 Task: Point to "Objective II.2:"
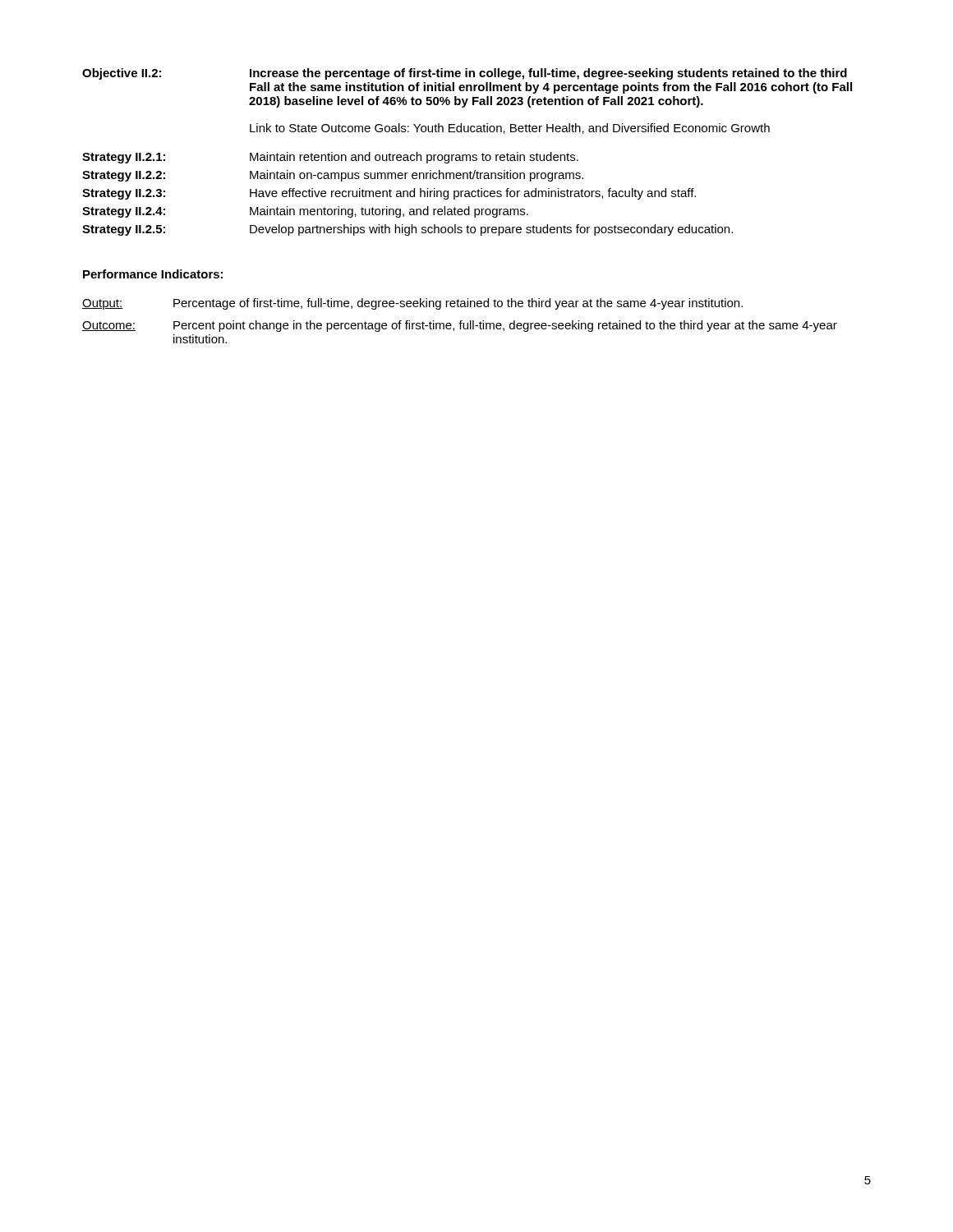122,73
